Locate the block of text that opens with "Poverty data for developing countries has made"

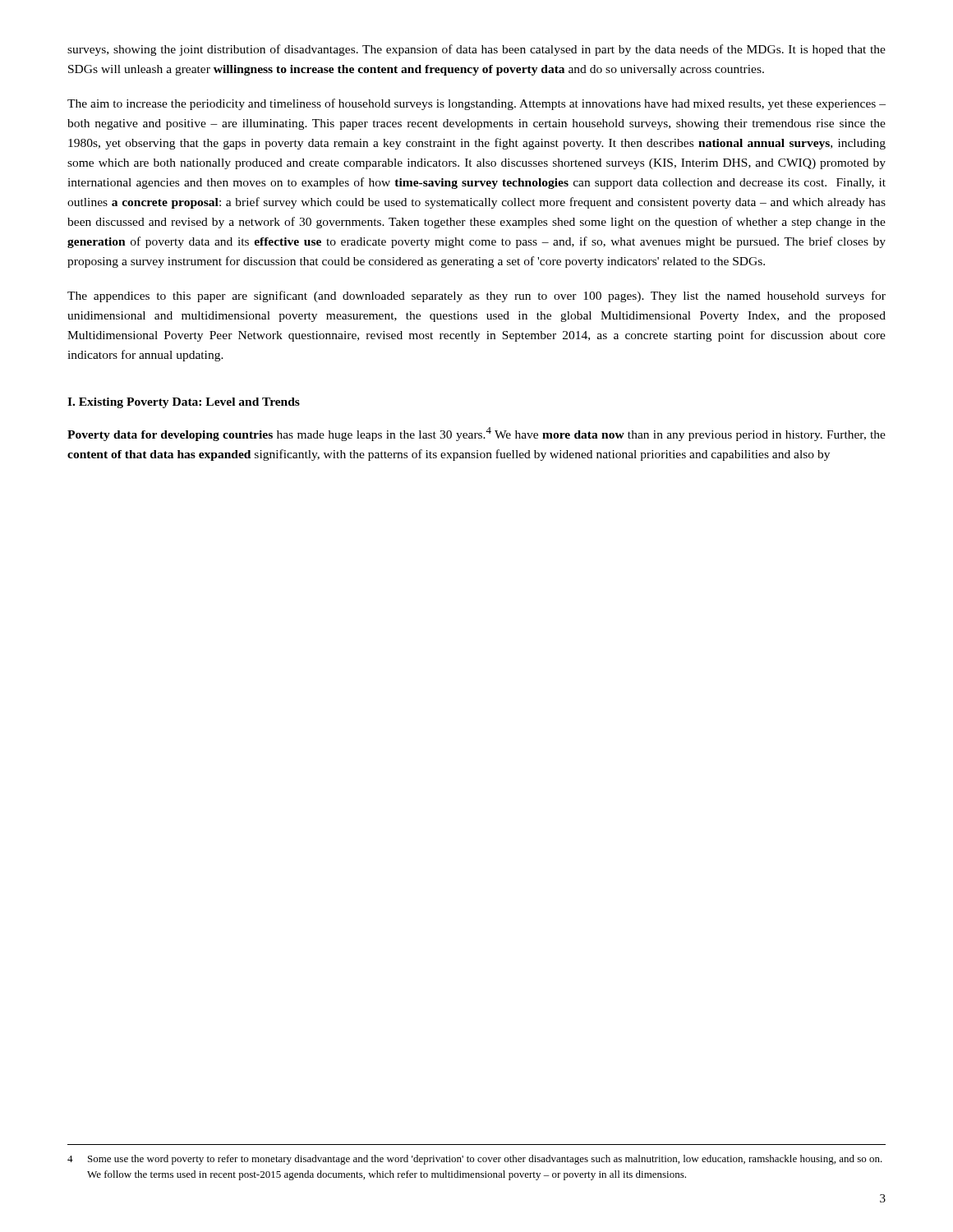click(x=476, y=443)
